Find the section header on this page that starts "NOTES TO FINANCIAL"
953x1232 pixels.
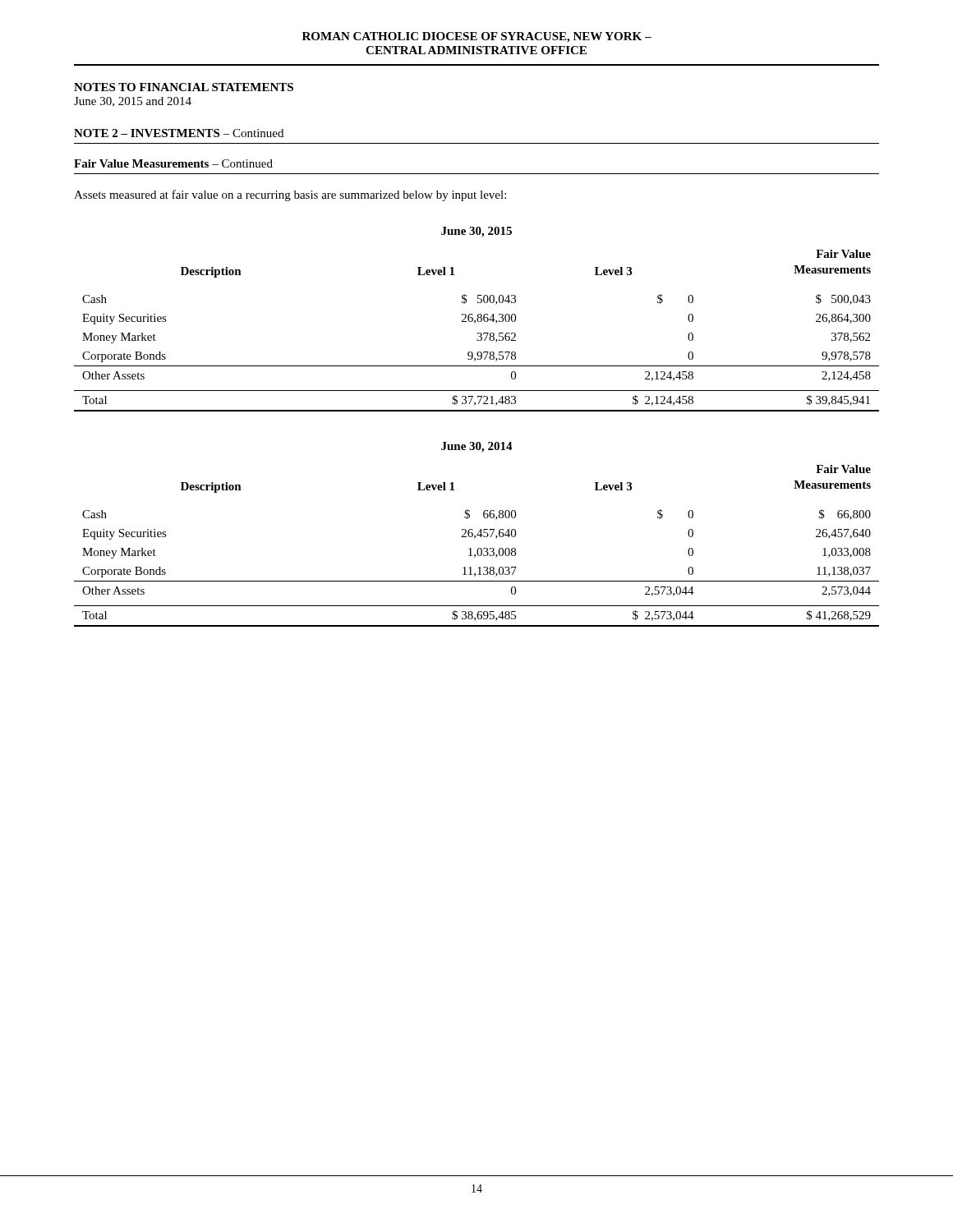coord(184,87)
